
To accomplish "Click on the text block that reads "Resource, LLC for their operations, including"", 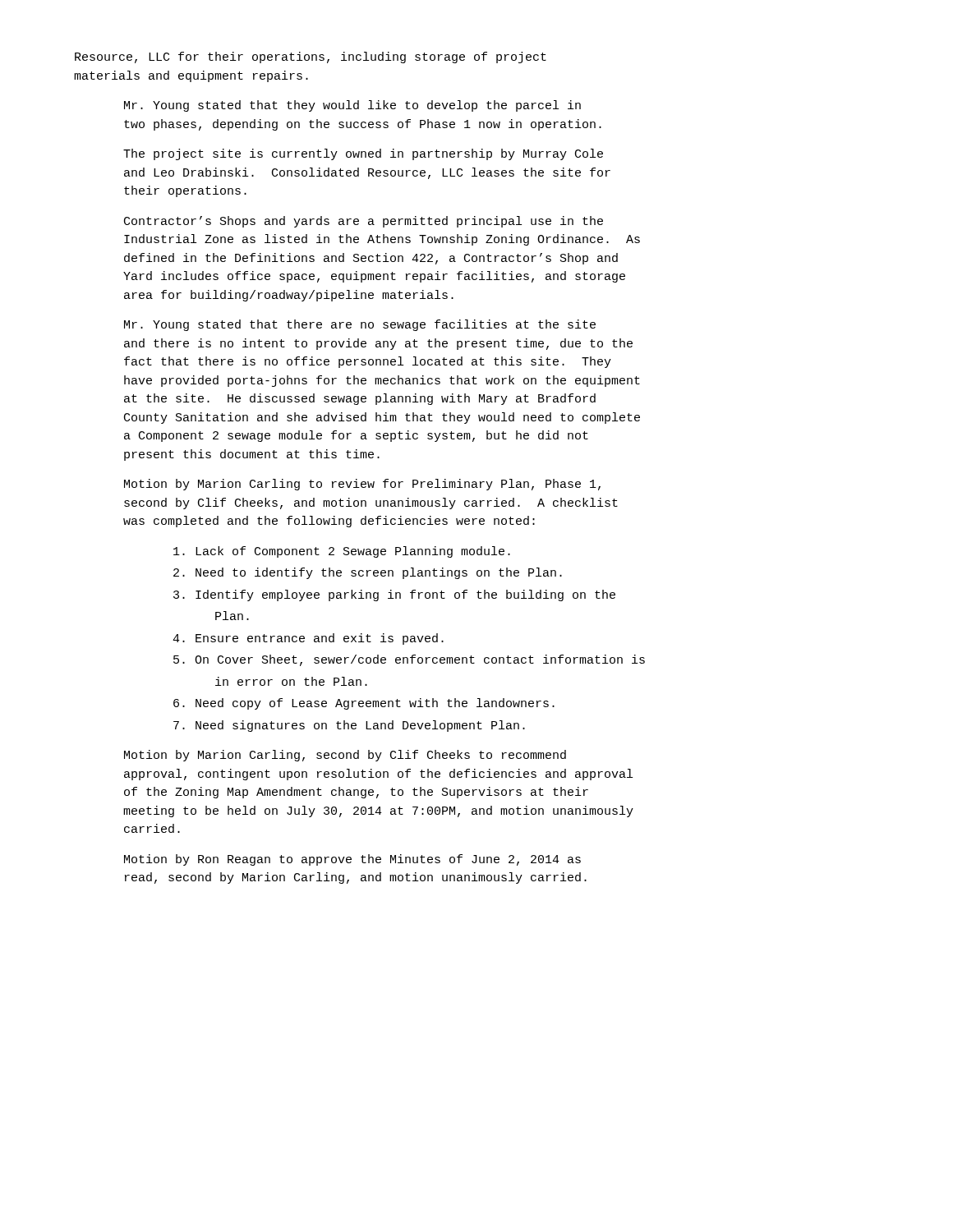I will [x=311, y=67].
